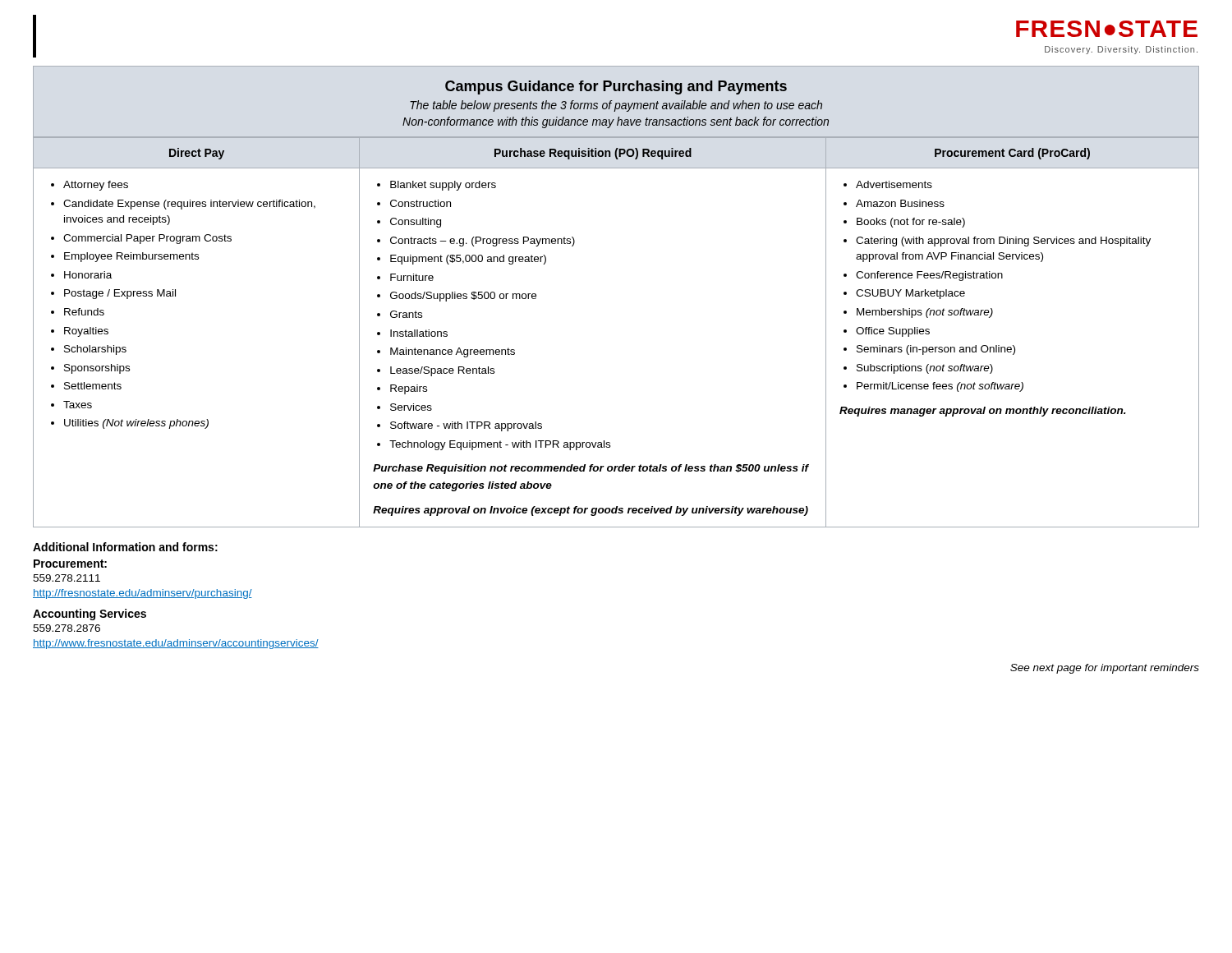
Task: Select the logo
Action: pos(1107,34)
